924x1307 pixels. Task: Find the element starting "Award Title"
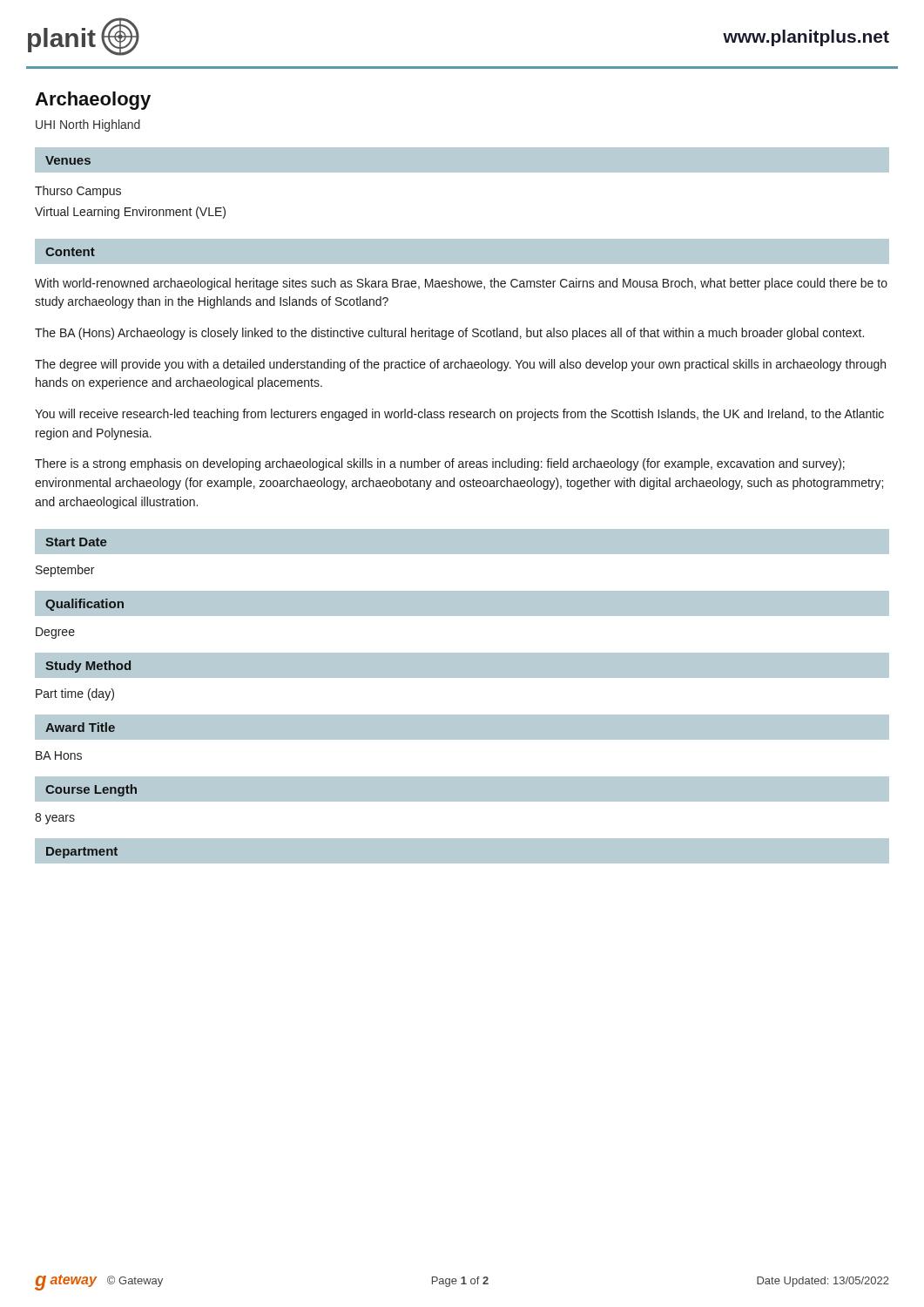click(80, 728)
